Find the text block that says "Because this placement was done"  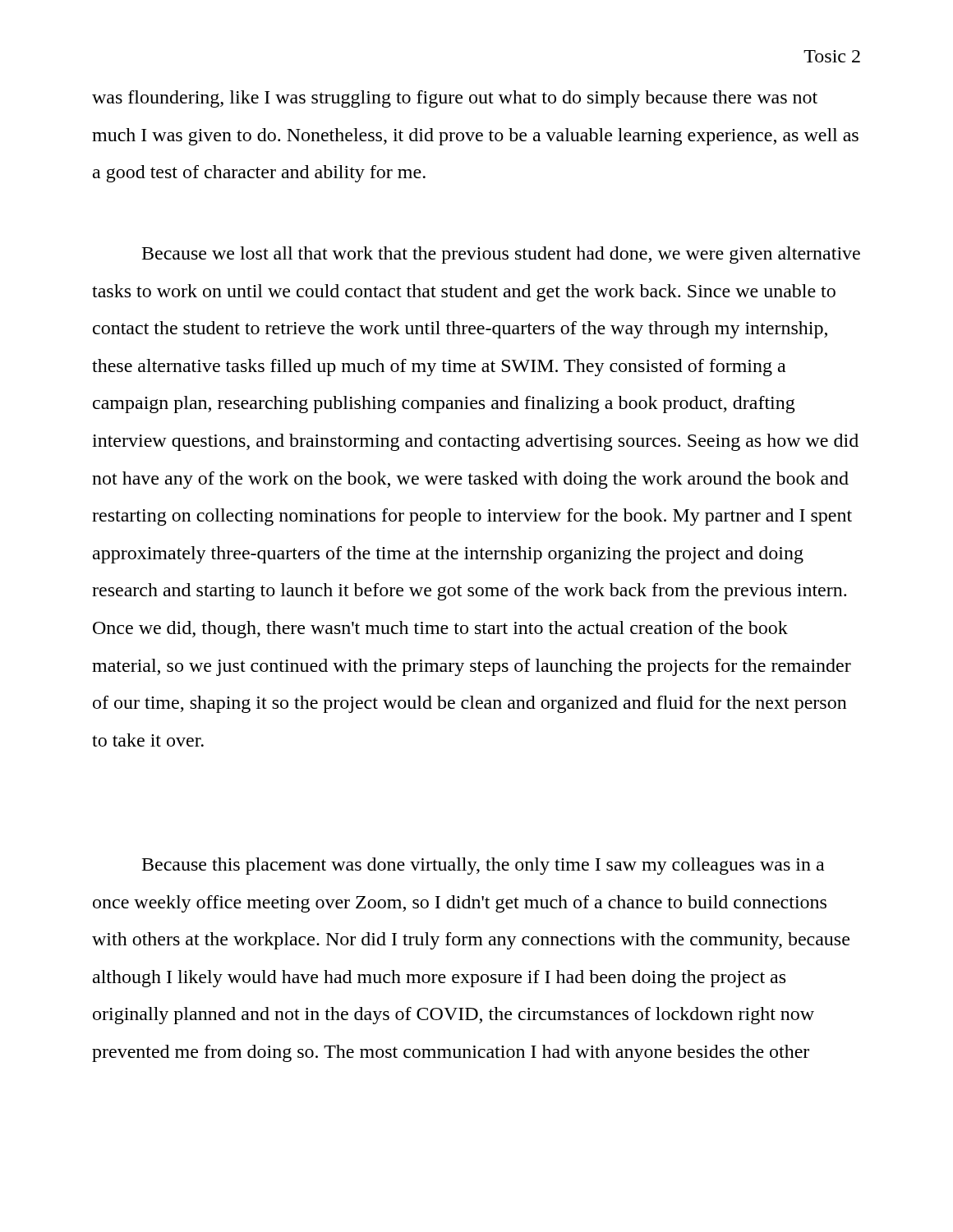pyautogui.click(x=483, y=866)
